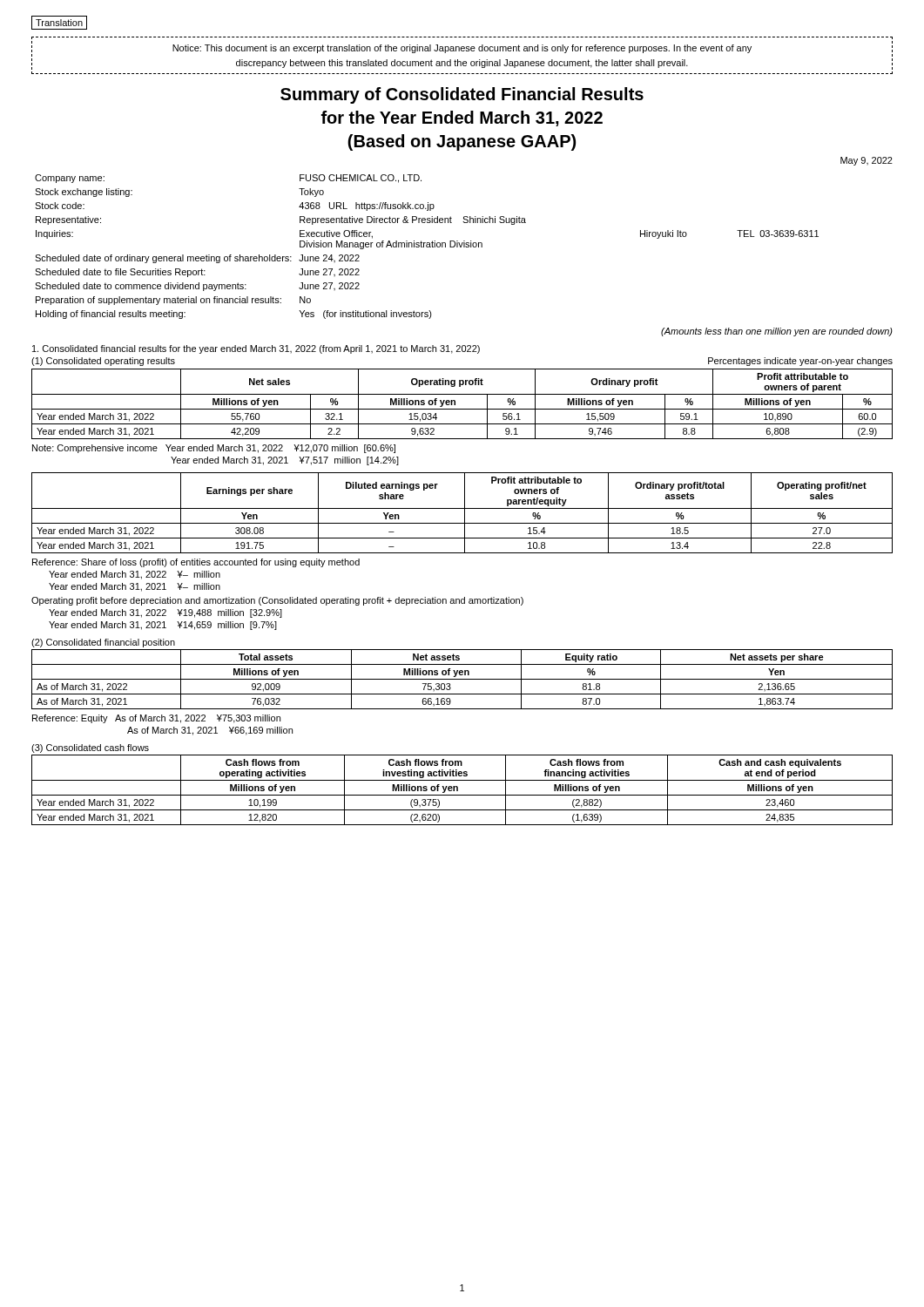Find the element starting "(1) Consolidated operating"

pyautogui.click(x=103, y=361)
